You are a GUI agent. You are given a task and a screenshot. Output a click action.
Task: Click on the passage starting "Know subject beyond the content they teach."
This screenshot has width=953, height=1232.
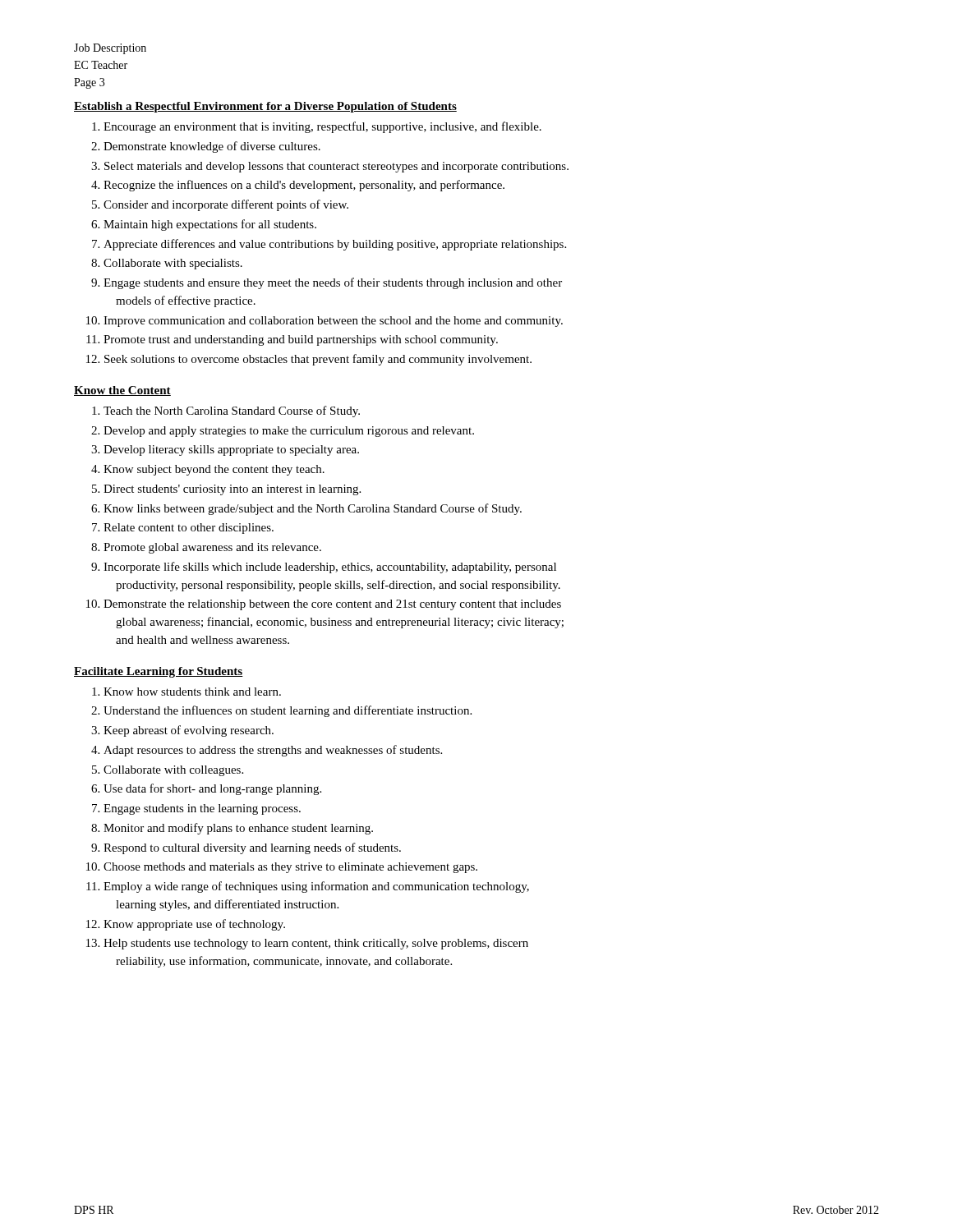pyautogui.click(x=214, y=470)
